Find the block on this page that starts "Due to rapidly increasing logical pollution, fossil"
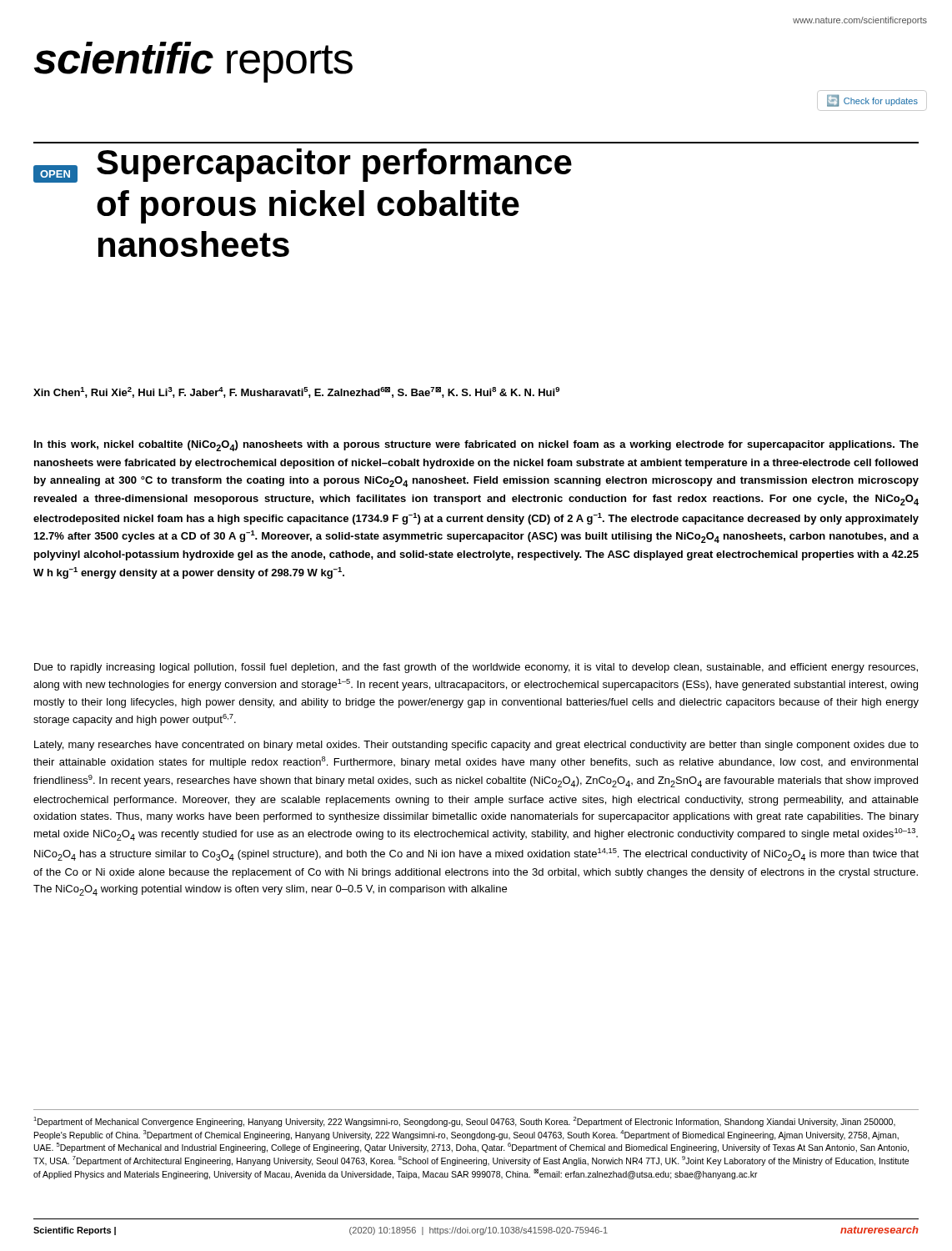Image resolution: width=952 pixels, height=1251 pixels. tap(476, 779)
